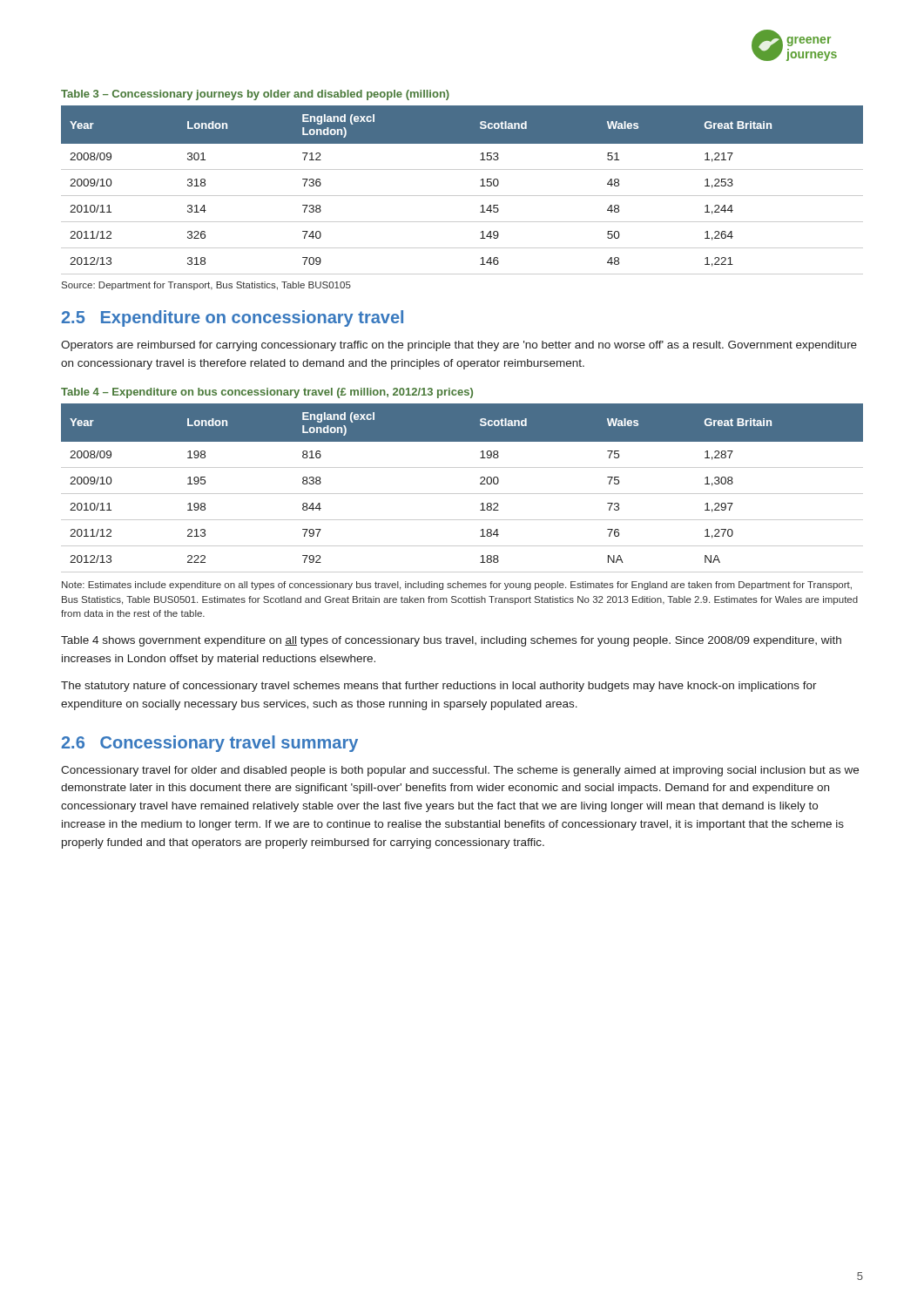Find the element starting "Table 4 shows government expenditure on all types"

(451, 649)
